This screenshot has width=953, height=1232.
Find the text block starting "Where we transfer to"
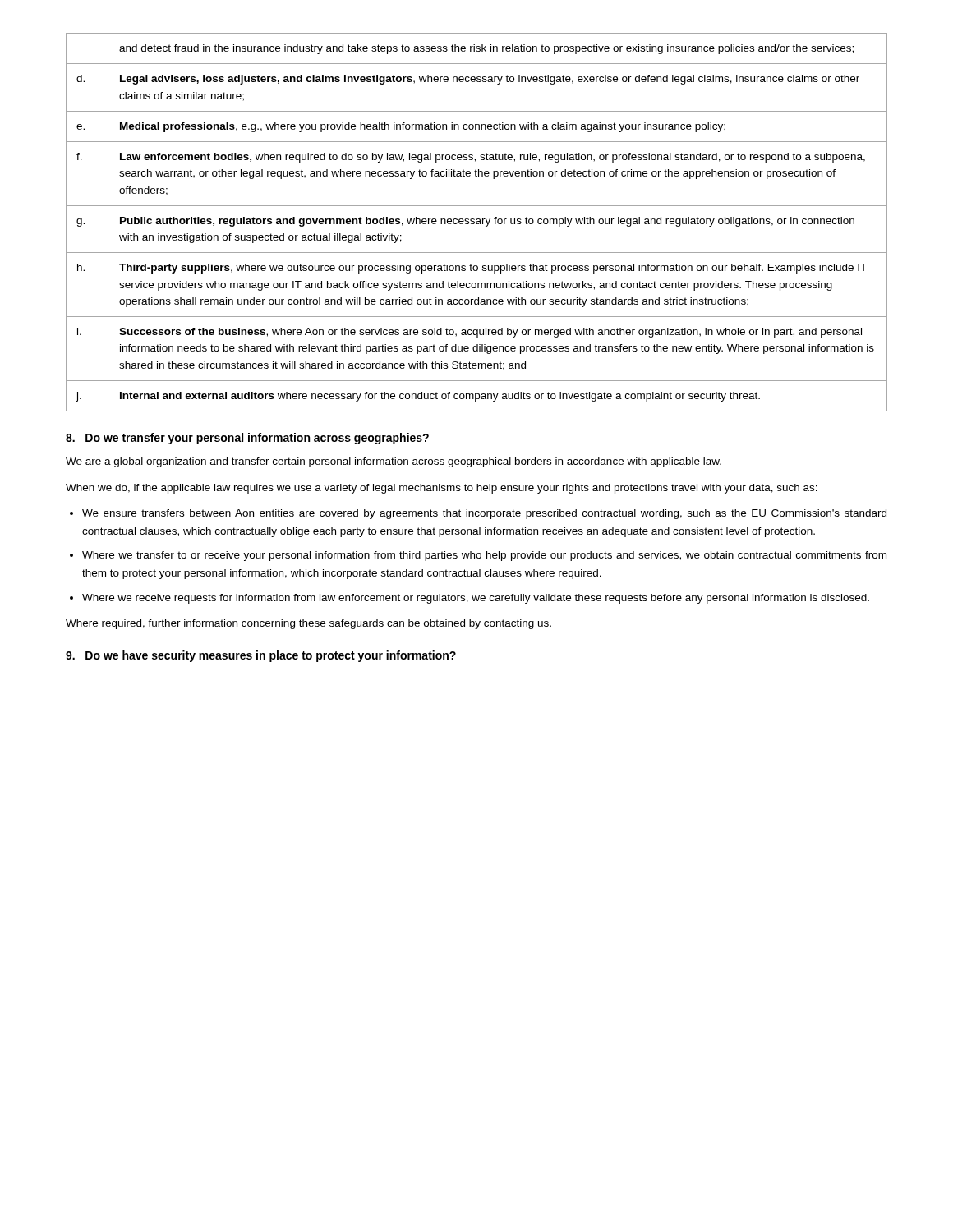coord(485,564)
